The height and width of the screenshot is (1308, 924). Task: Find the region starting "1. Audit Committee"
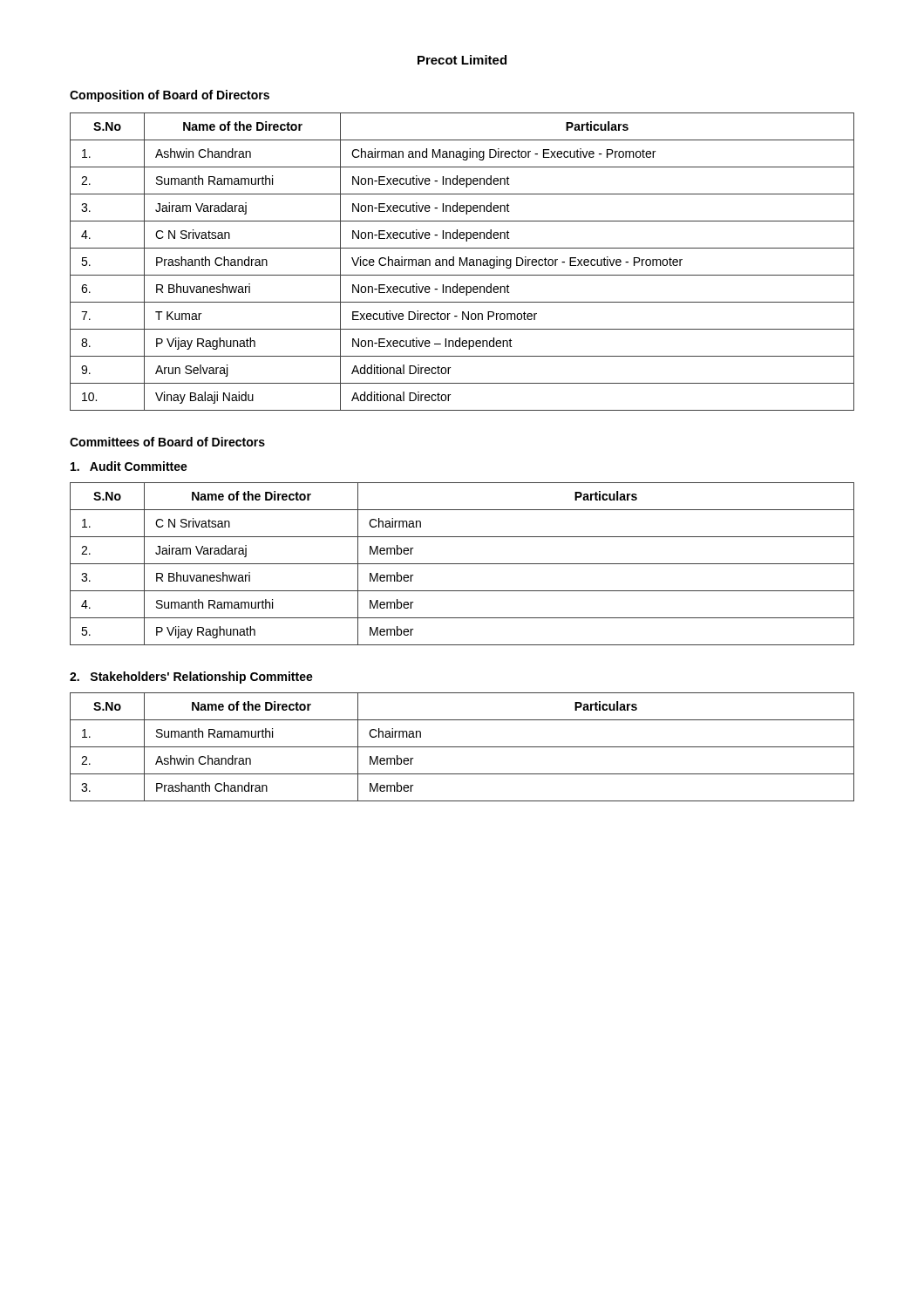129,466
